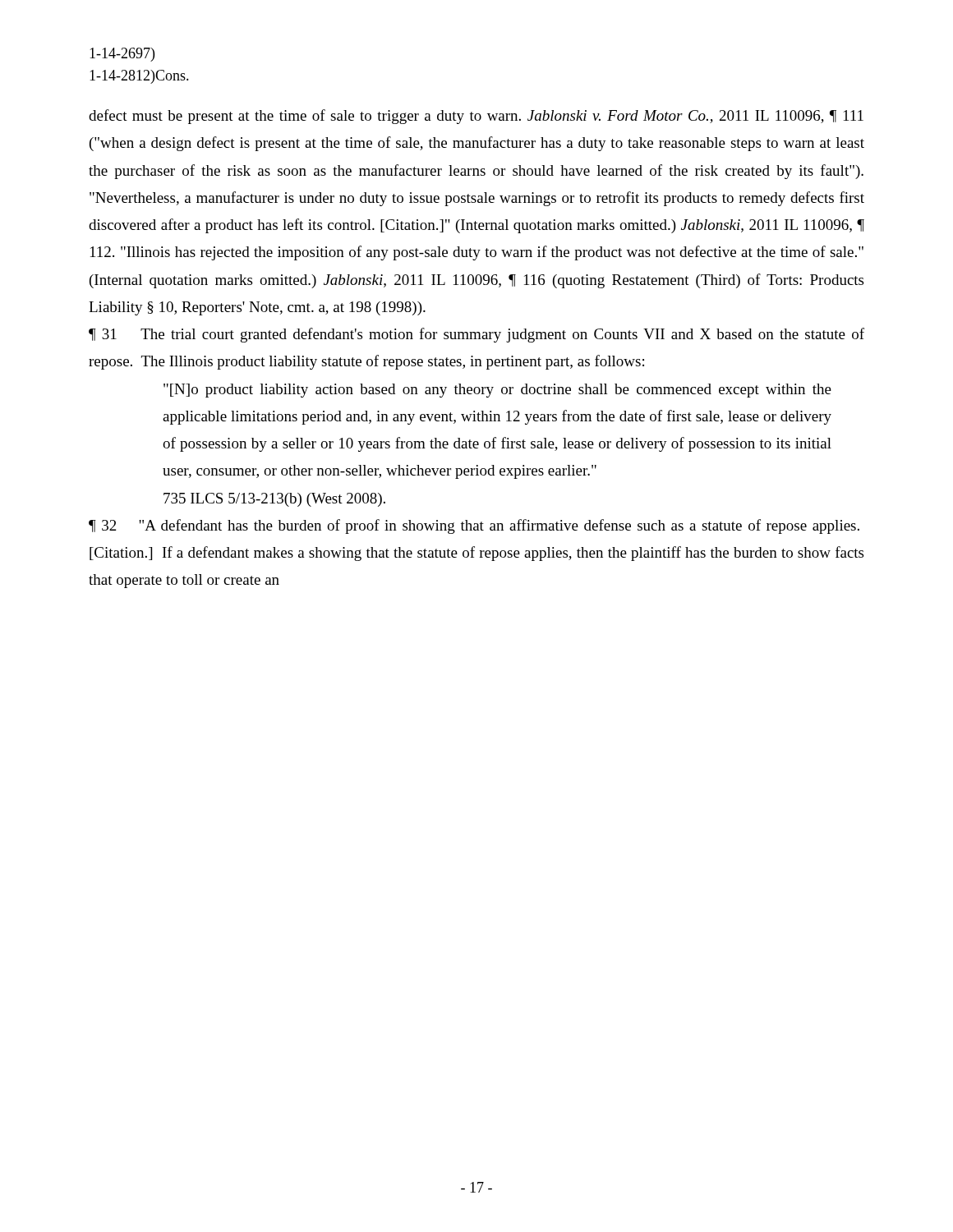Image resolution: width=953 pixels, height=1232 pixels.
Task: Where is the passage that starts "¶ 31 The trial court granted defendant's"?
Action: (x=476, y=348)
